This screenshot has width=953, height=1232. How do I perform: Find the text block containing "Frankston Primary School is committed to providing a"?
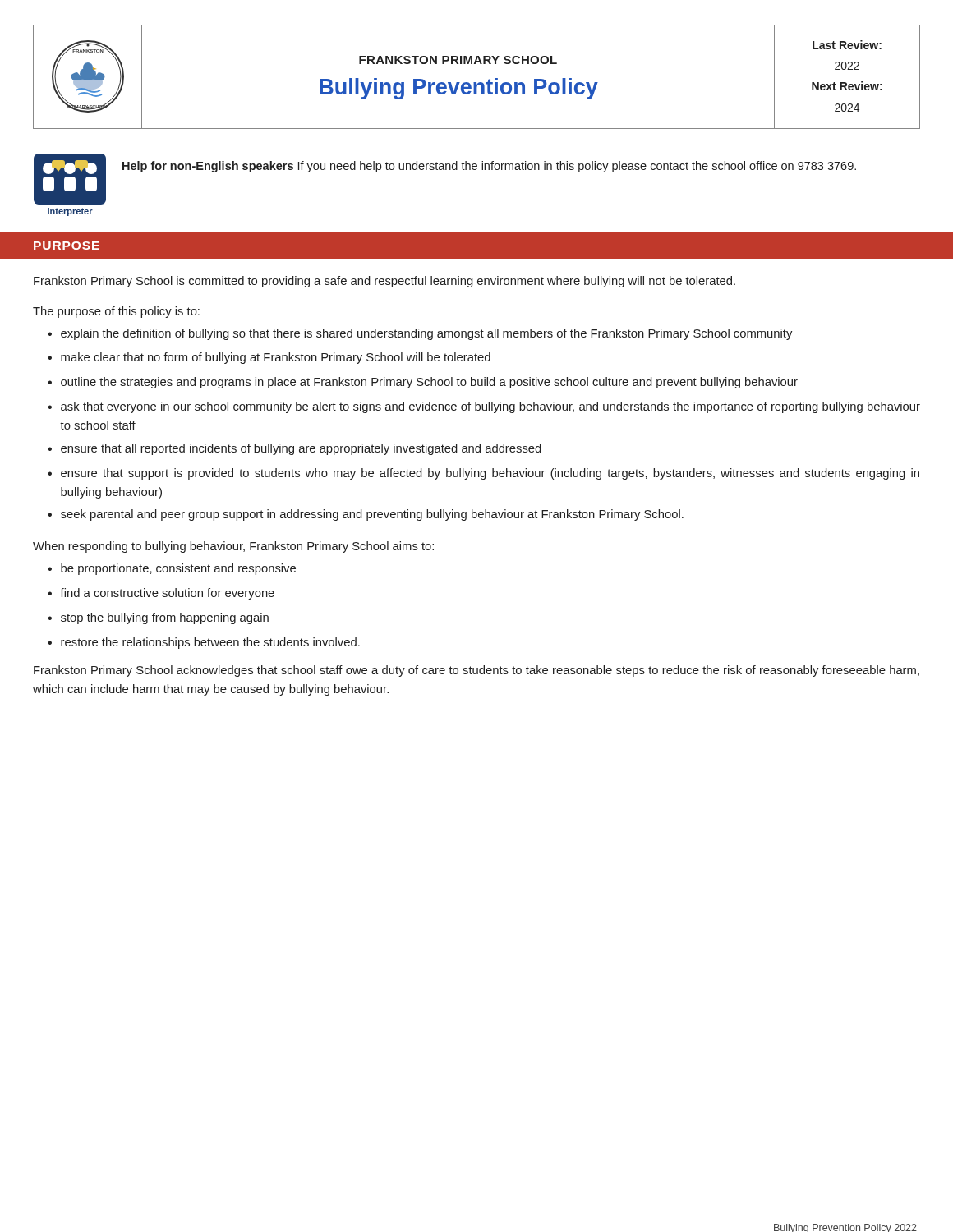(x=476, y=281)
